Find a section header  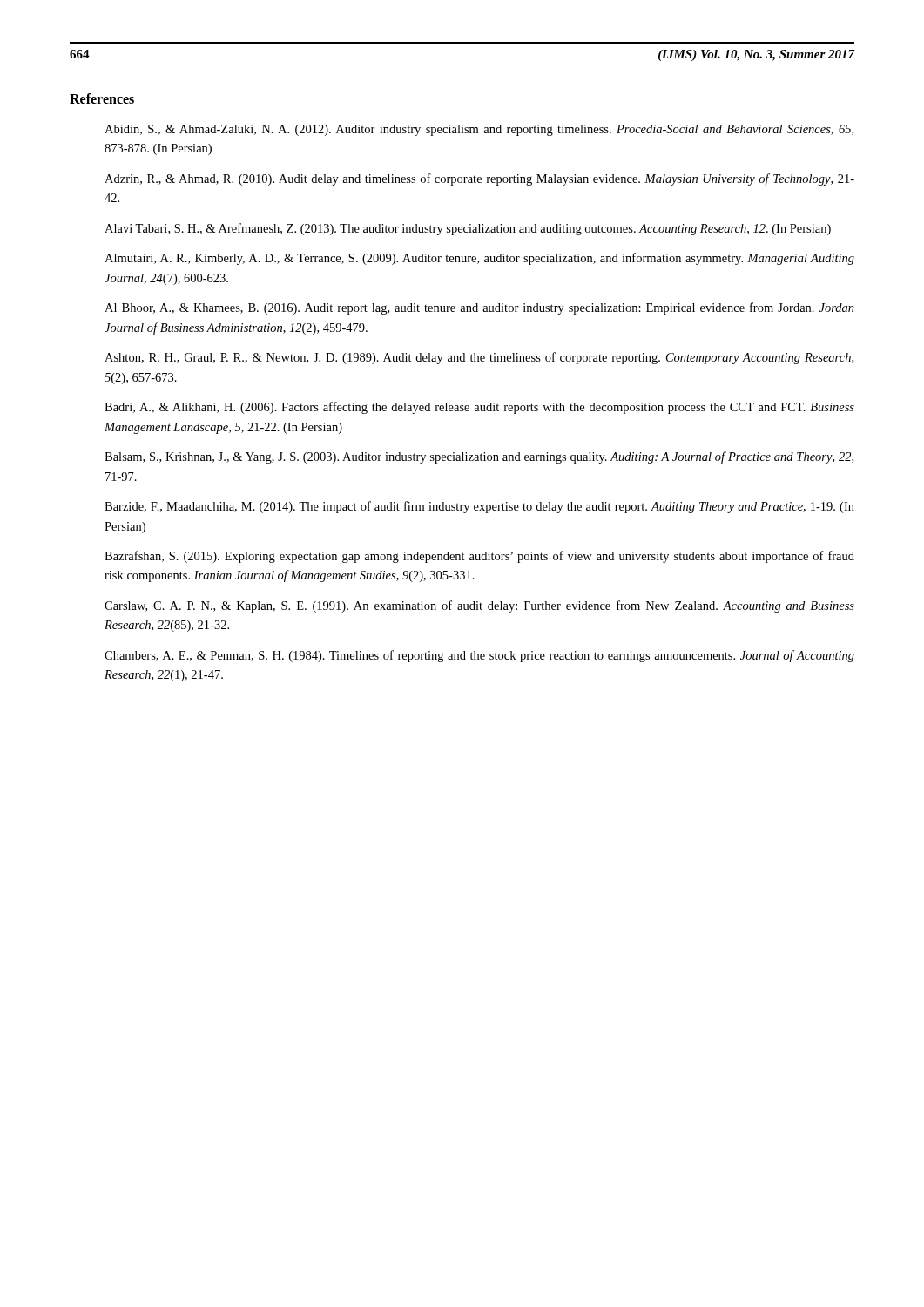102,99
